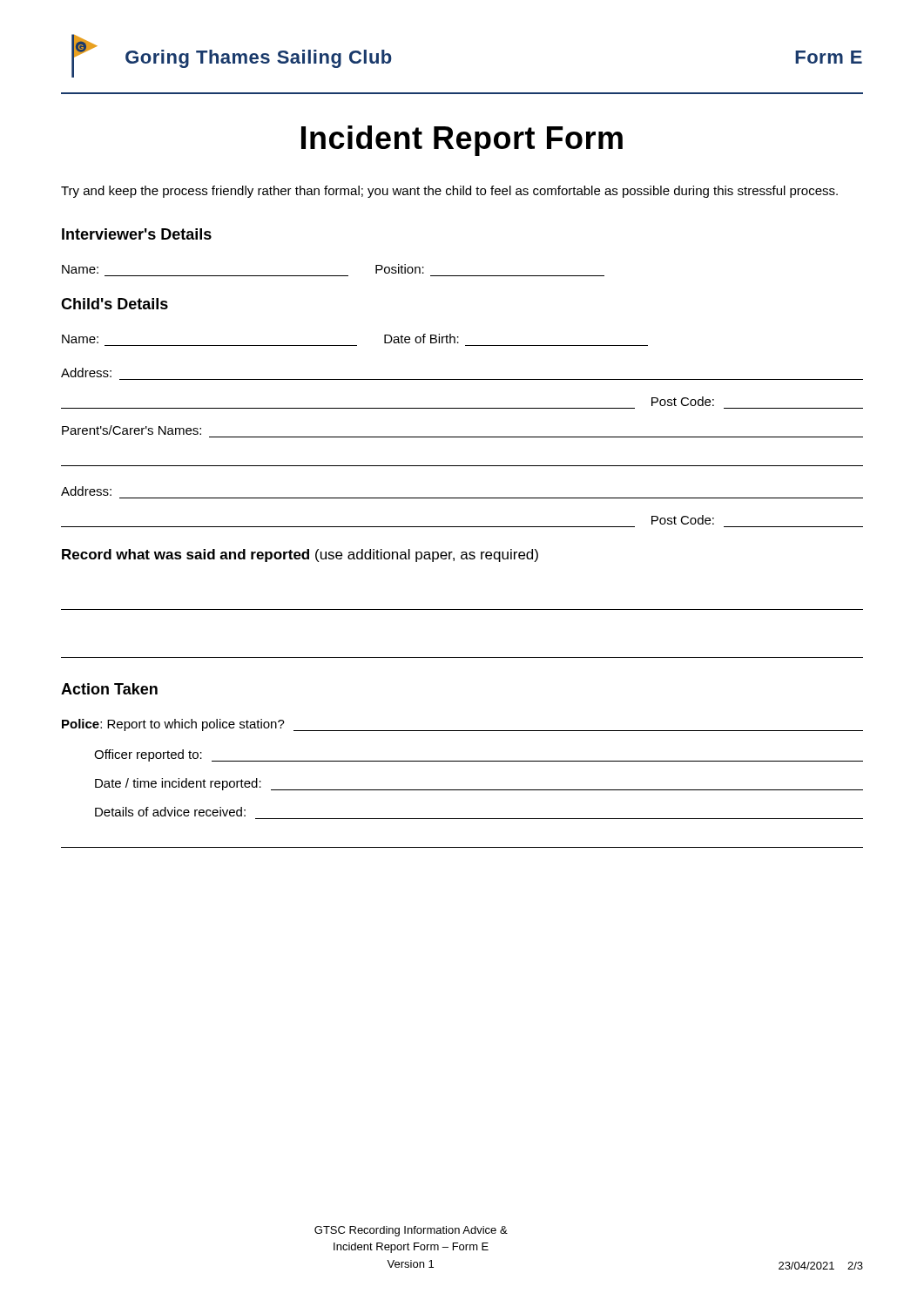Viewport: 924px width, 1307px height.
Task: Point to "Officer reported to:"
Action: (x=479, y=753)
